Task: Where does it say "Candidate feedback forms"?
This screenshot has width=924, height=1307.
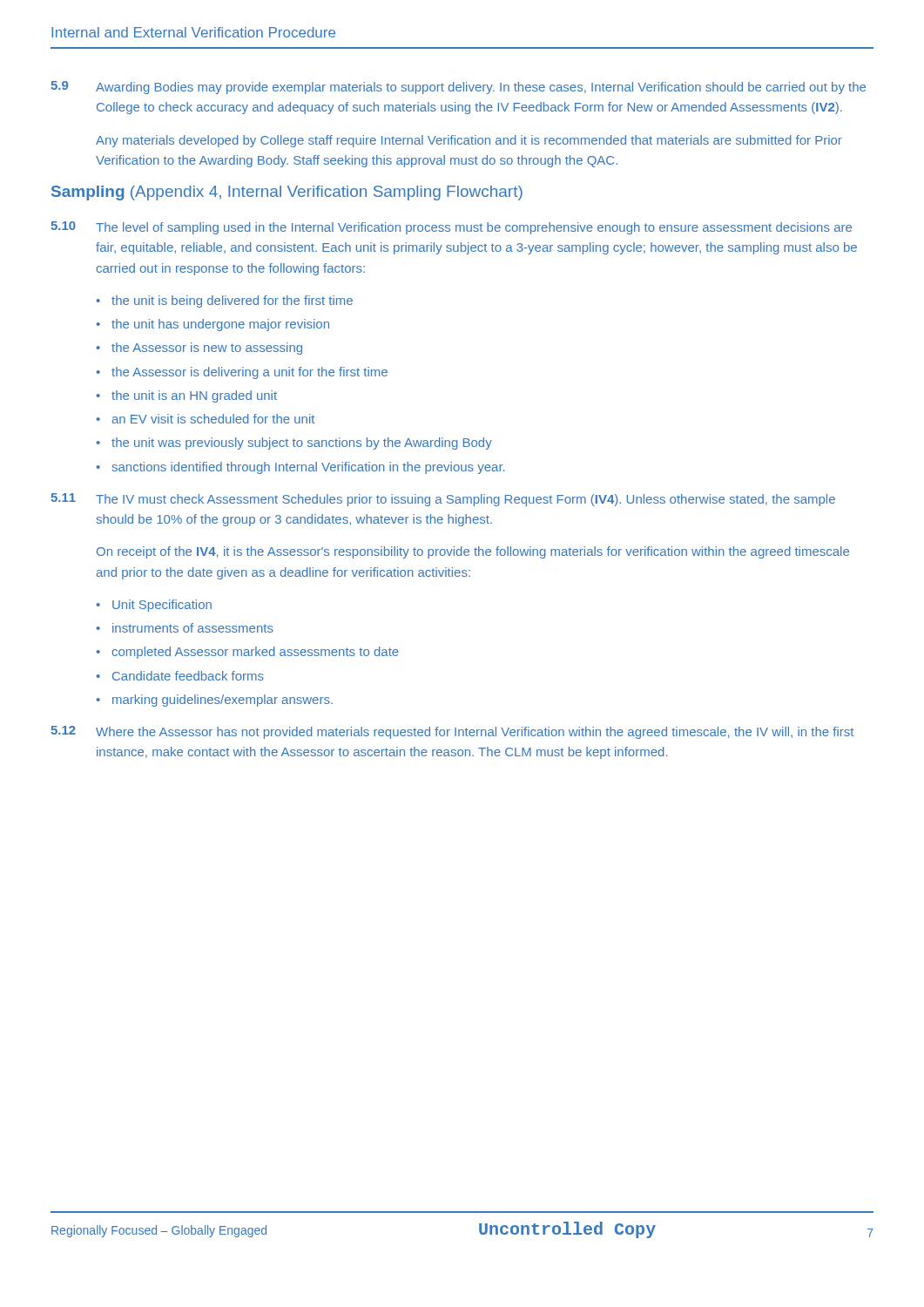Action: [x=188, y=675]
